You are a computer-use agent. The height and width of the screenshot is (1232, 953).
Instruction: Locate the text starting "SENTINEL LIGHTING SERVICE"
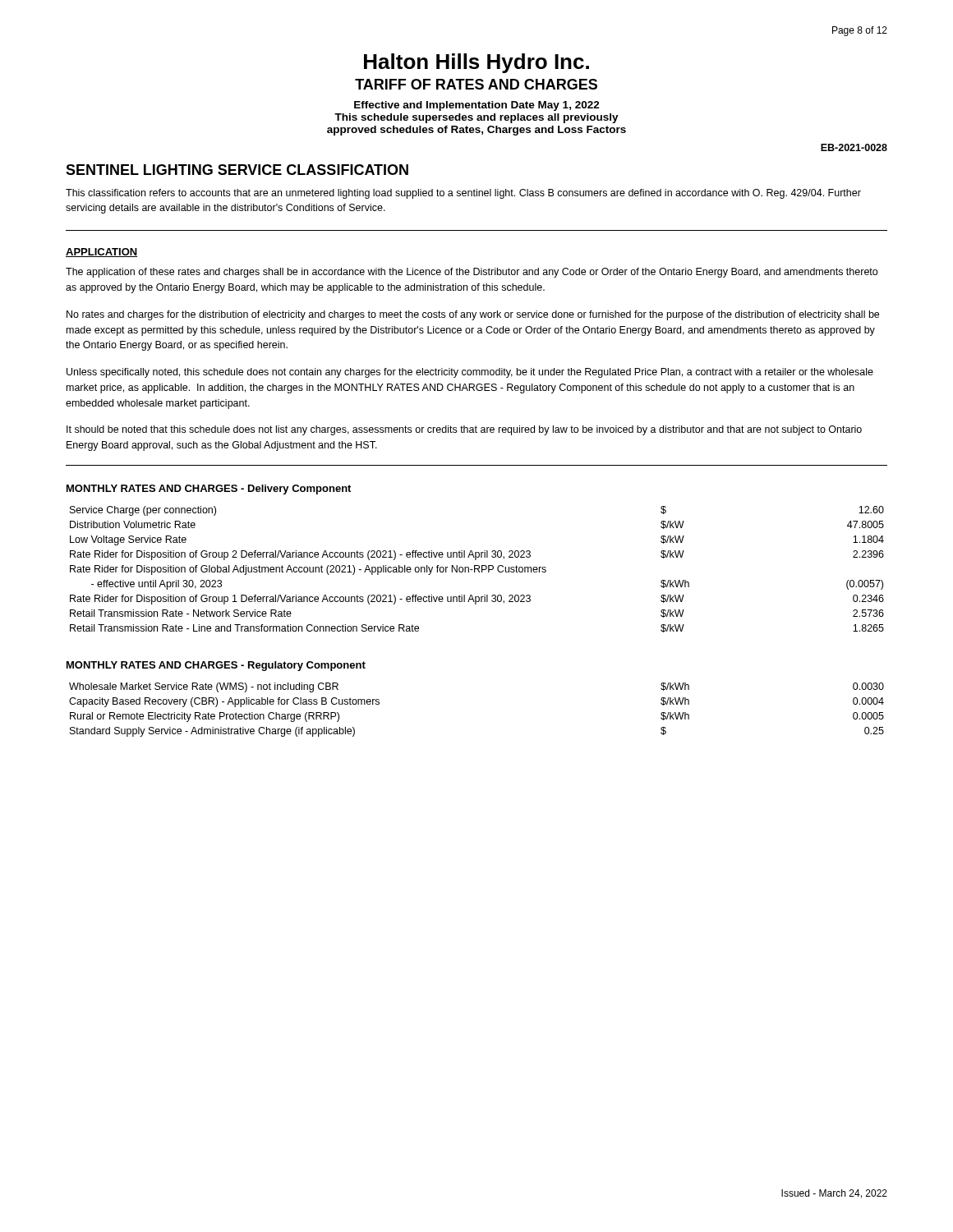[x=237, y=170]
